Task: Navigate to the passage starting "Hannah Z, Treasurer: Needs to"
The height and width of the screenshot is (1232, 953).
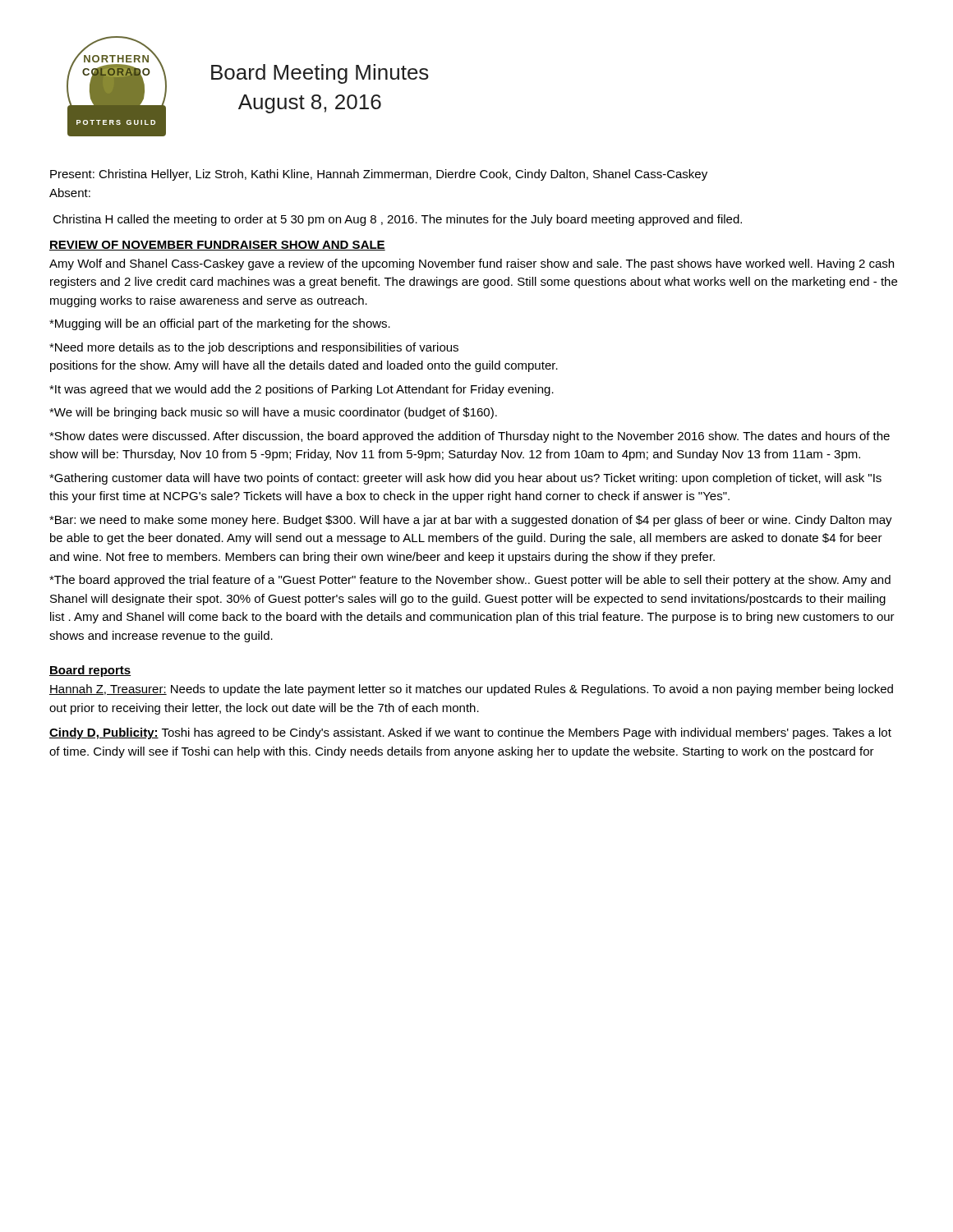Action: [x=471, y=698]
